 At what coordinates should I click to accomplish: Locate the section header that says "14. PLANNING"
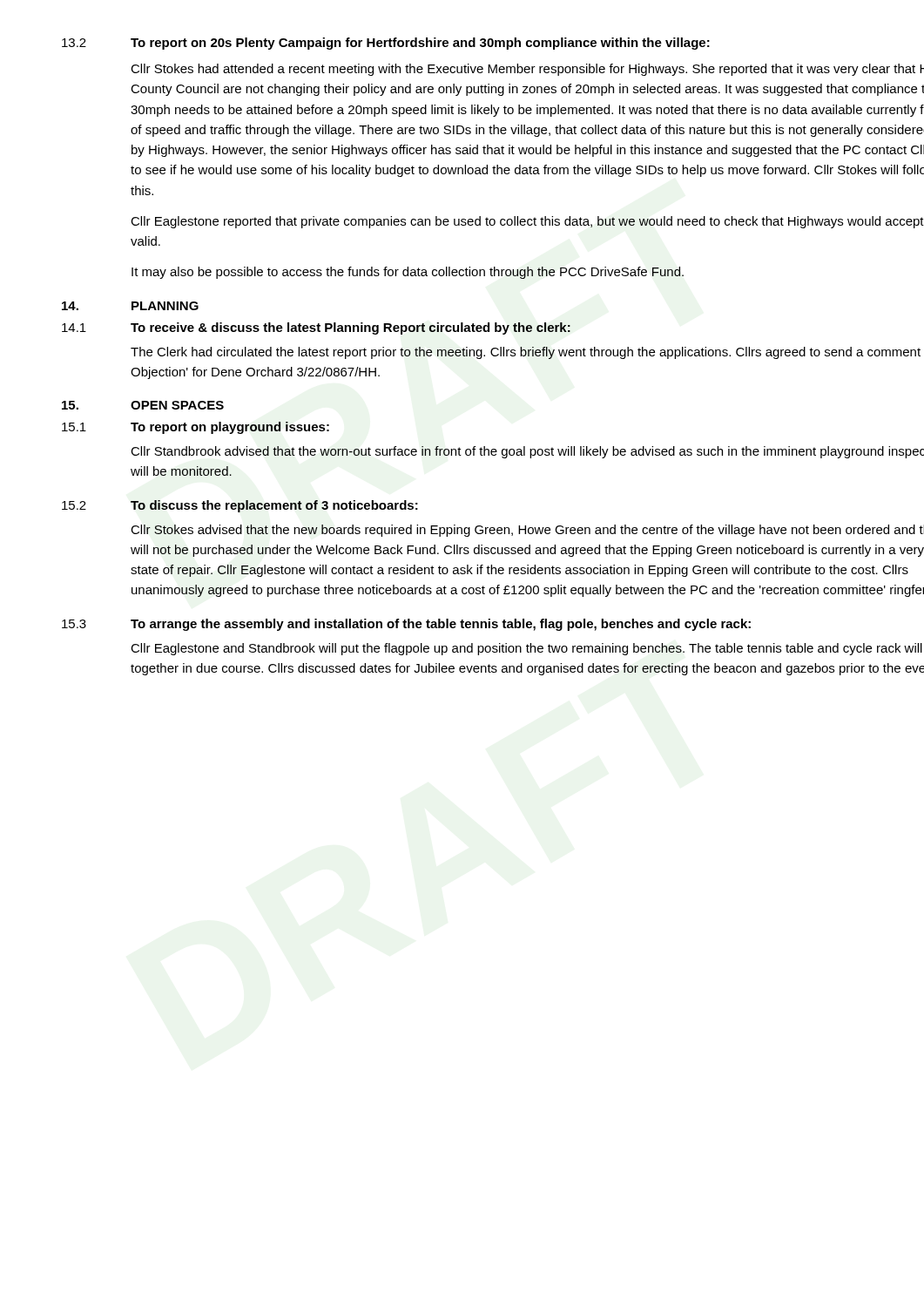[x=130, y=306]
